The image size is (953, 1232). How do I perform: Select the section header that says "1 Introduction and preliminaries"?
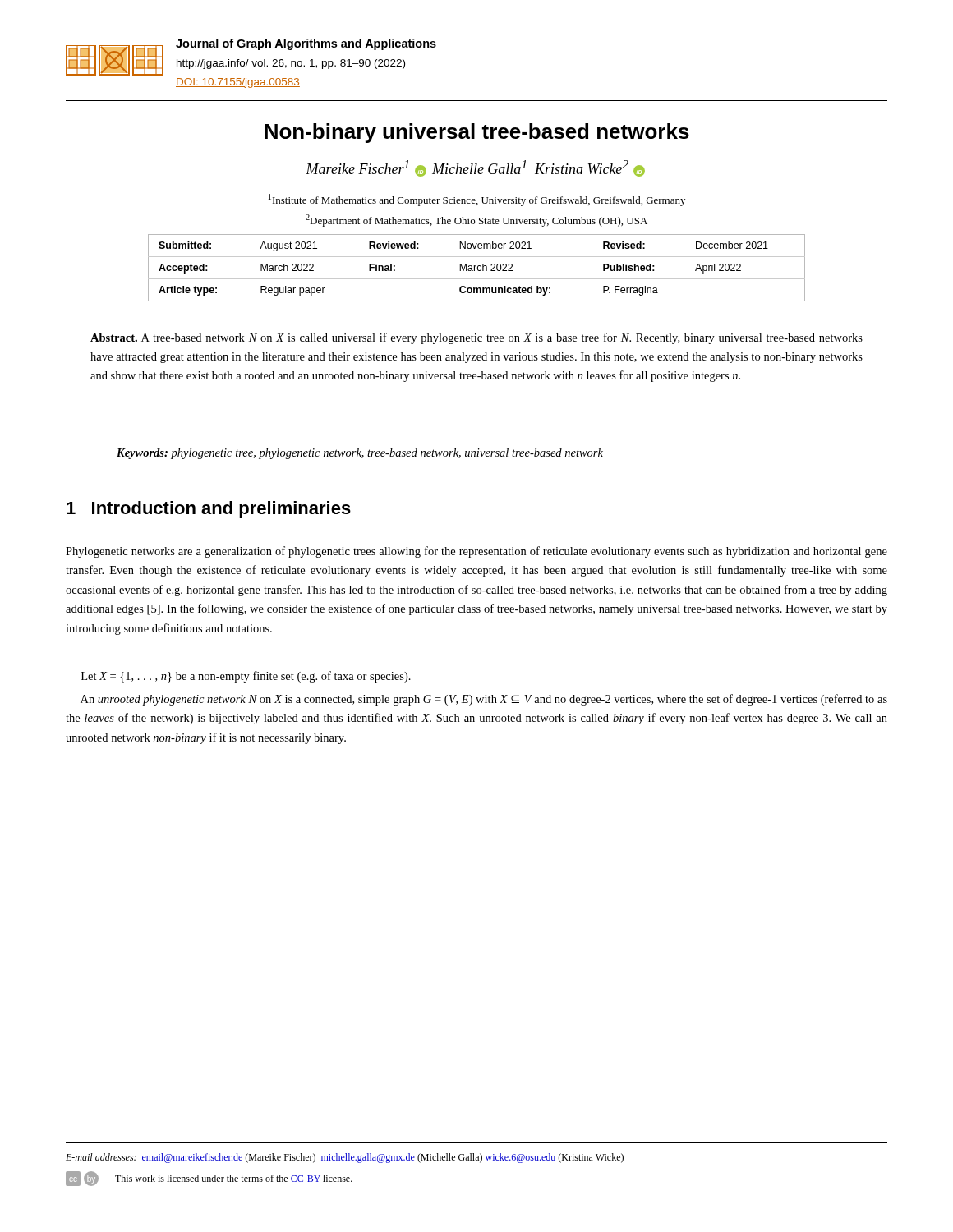[x=208, y=508]
